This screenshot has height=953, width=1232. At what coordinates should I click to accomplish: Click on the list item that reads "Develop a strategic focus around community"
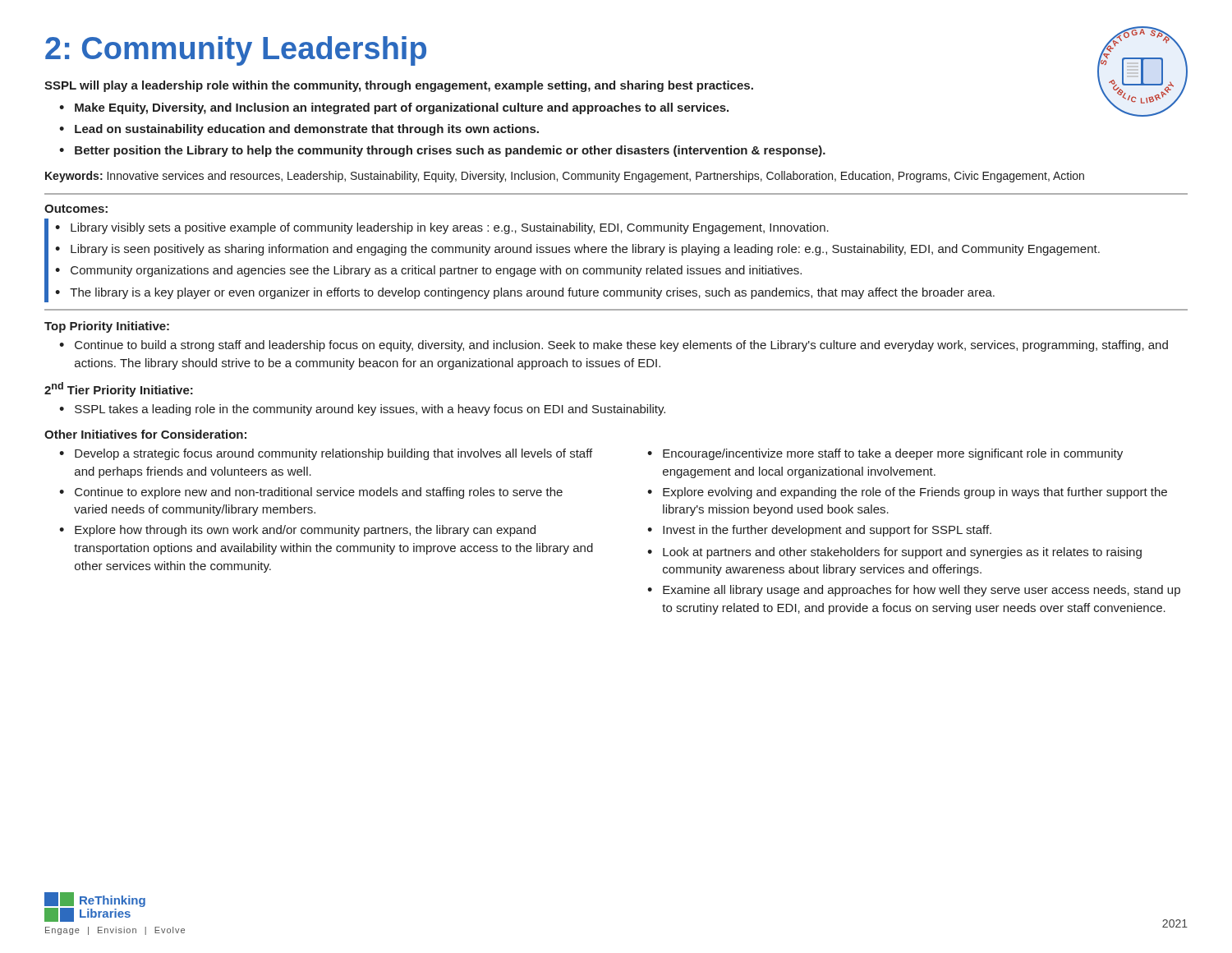click(333, 462)
